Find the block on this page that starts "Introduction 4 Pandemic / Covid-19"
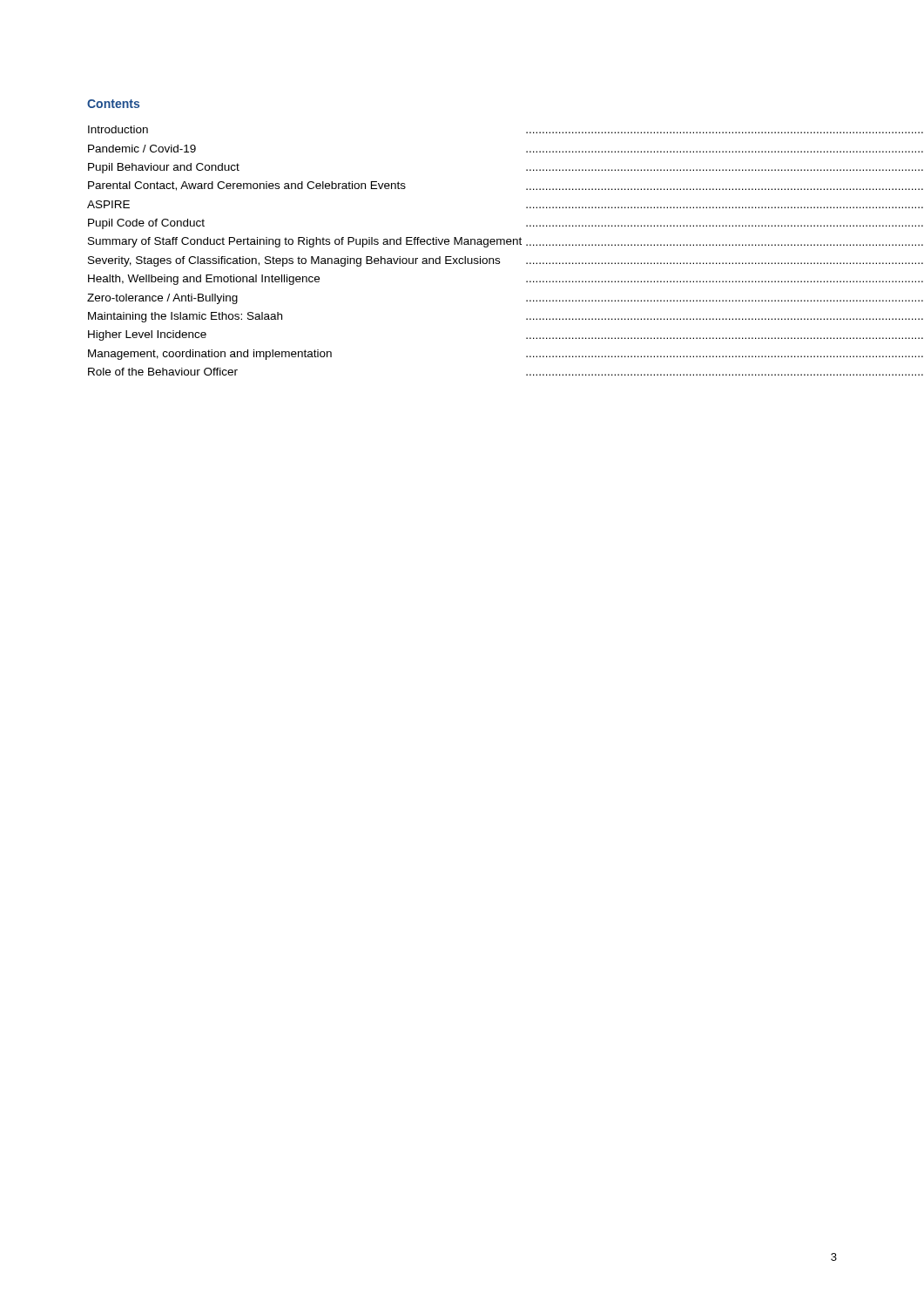The height and width of the screenshot is (1307, 924). point(462,251)
